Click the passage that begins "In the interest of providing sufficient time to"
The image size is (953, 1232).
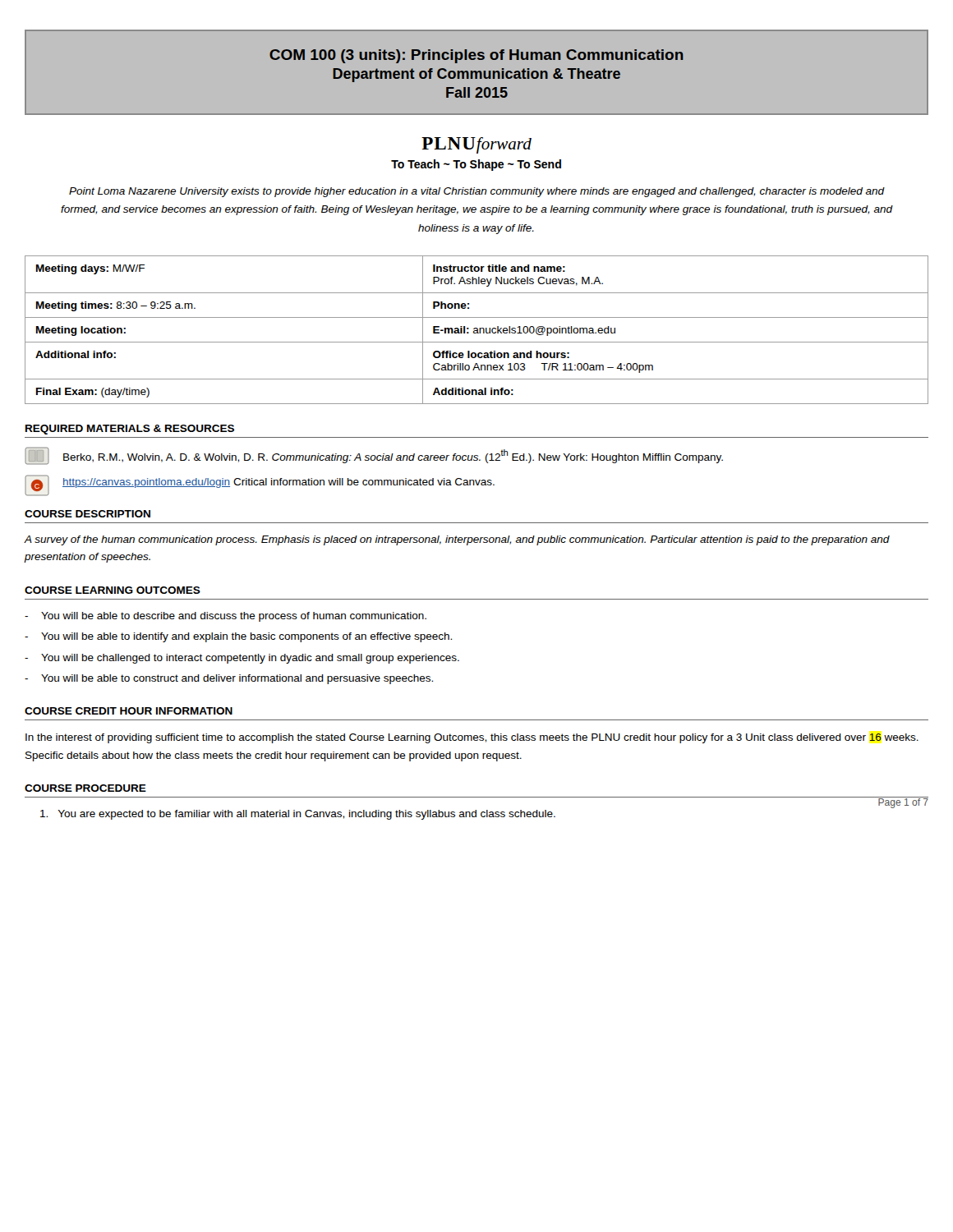point(472,746)
